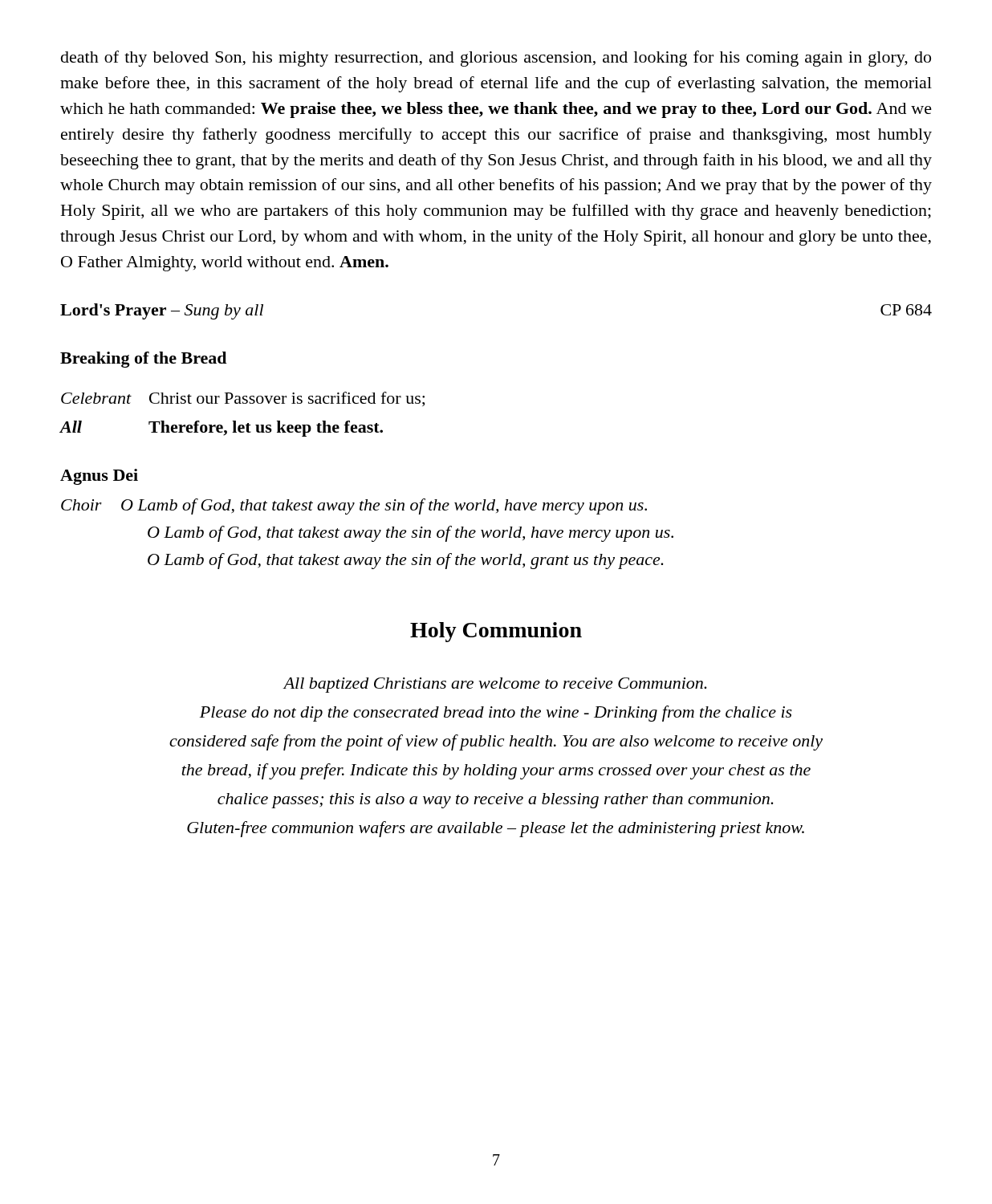Point to the block beginning "Choir O Lamb"
Image resolution: width=992 pixels, height=1204 pixels.
click(496, 533)
